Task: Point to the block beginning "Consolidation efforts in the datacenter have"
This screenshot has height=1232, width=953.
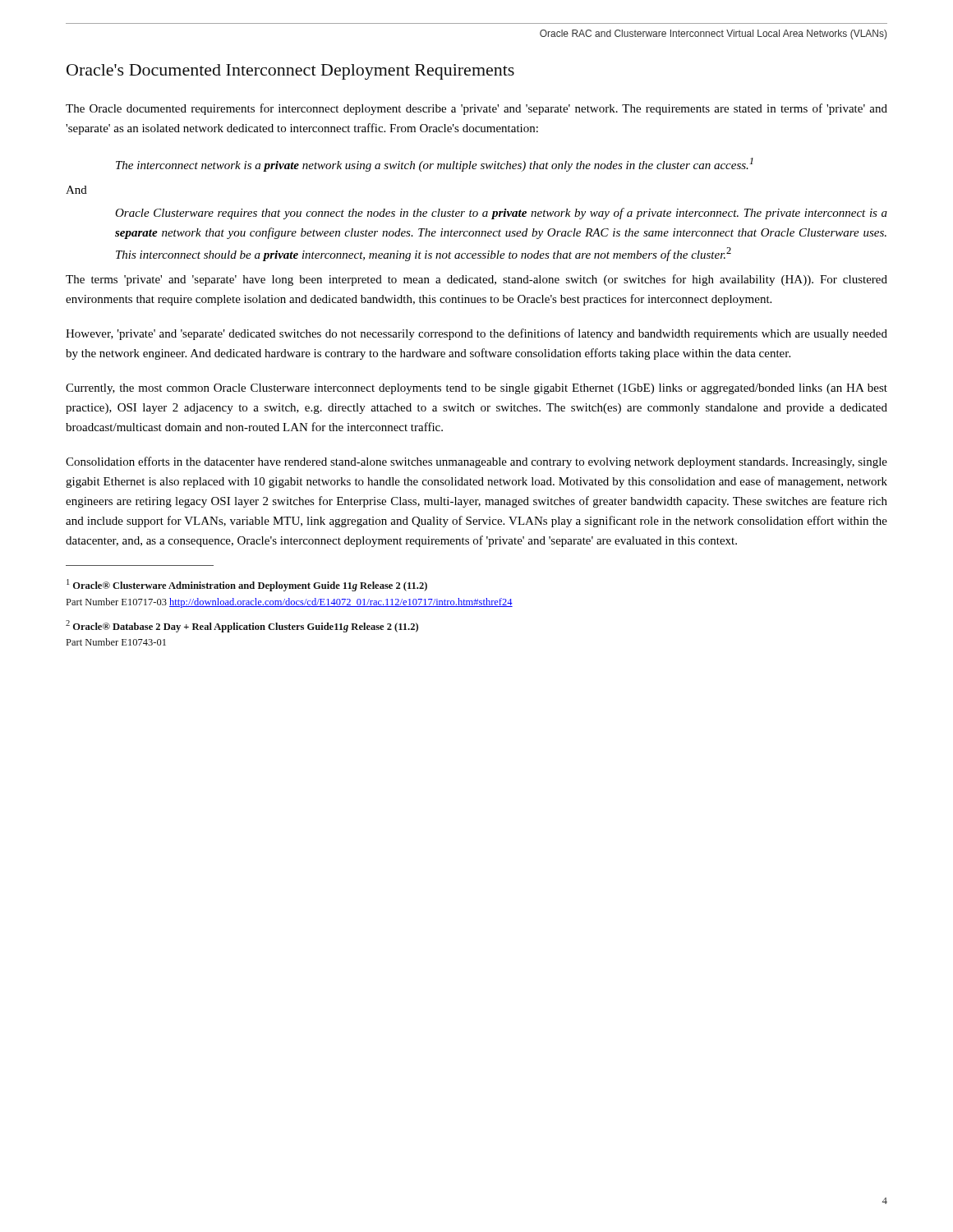Action: click(x=476, y=501)
